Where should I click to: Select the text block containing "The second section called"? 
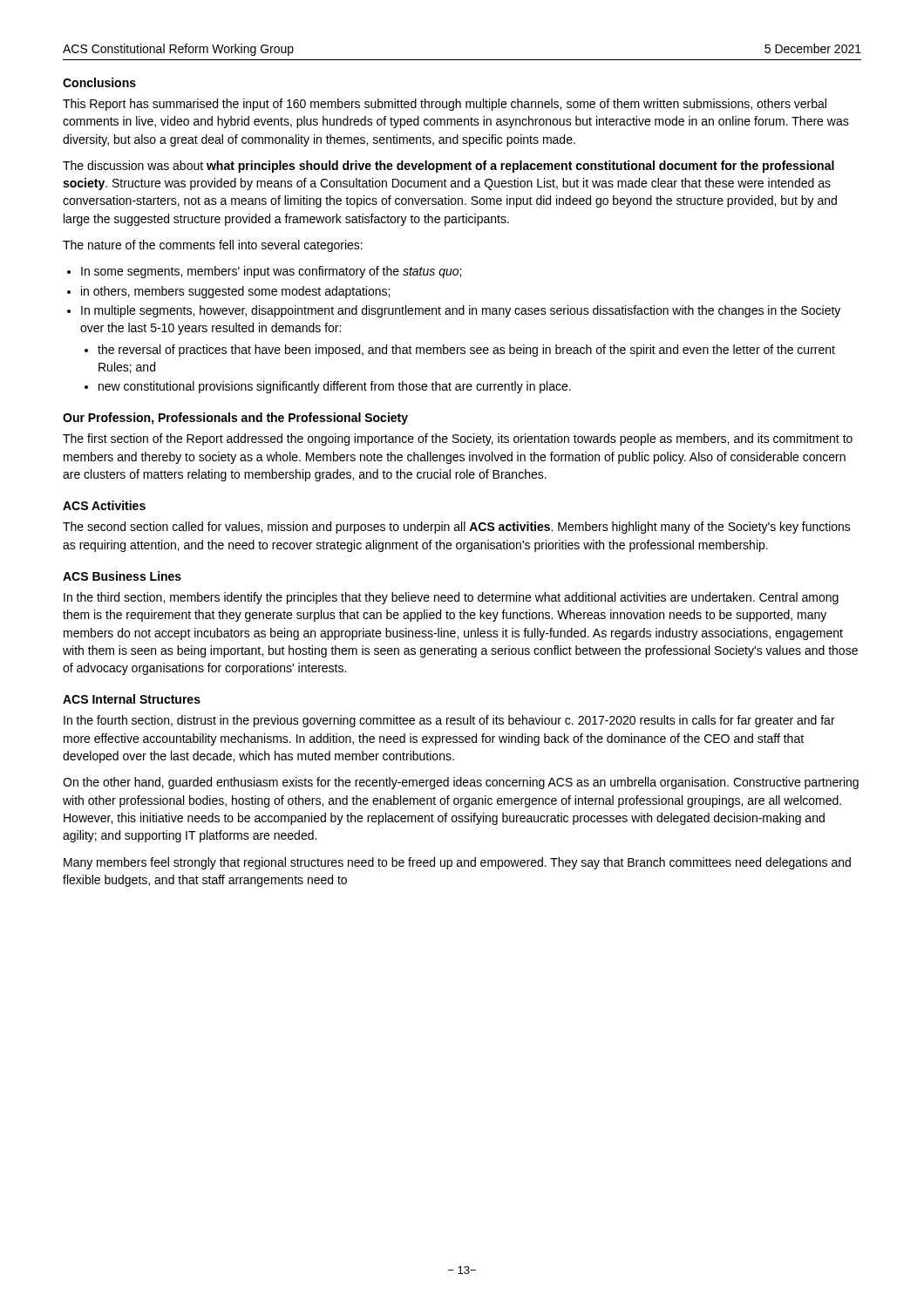click(x=457, y=536)
